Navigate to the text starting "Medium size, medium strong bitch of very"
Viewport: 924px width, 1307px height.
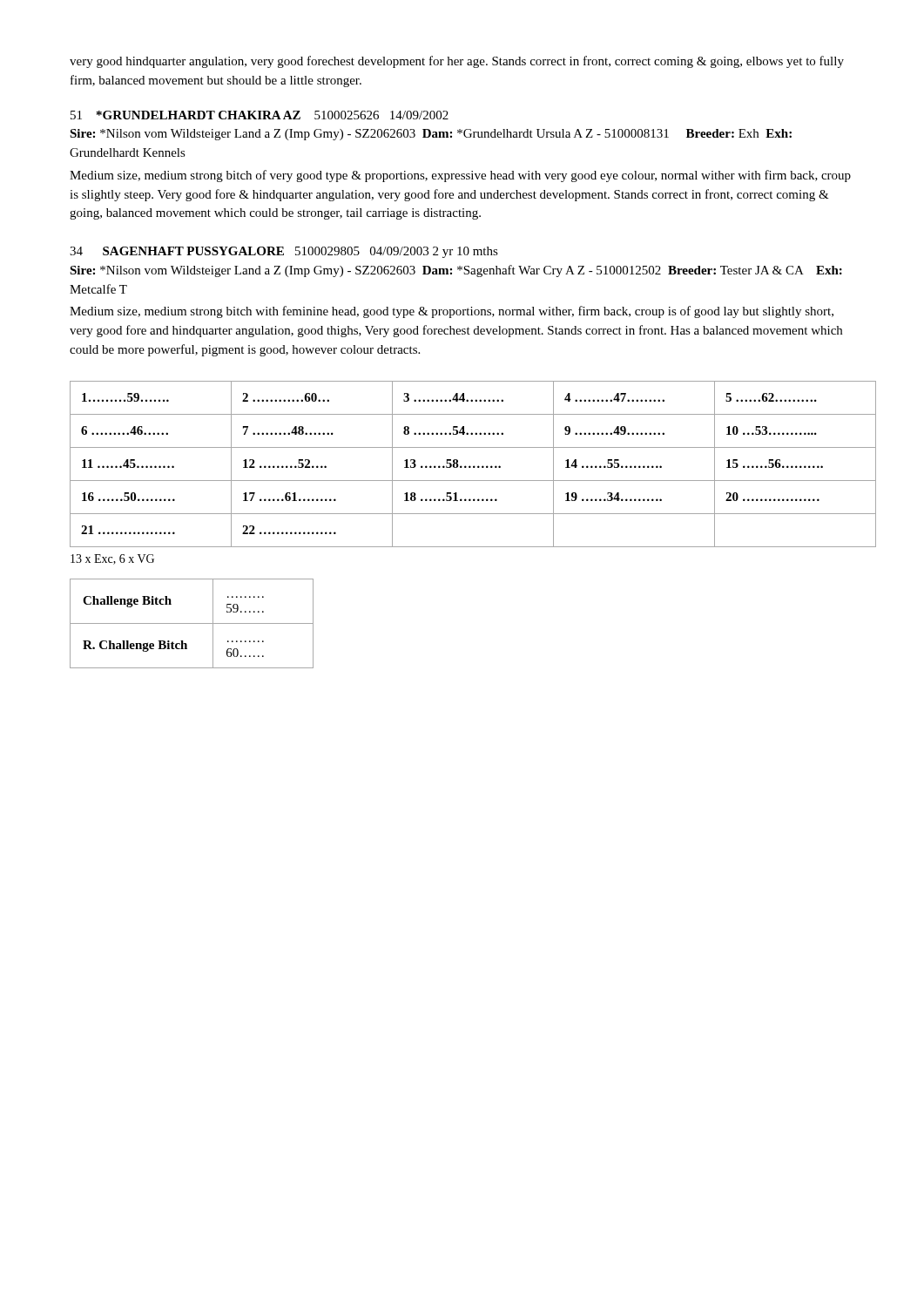click(x=460, y=194)
